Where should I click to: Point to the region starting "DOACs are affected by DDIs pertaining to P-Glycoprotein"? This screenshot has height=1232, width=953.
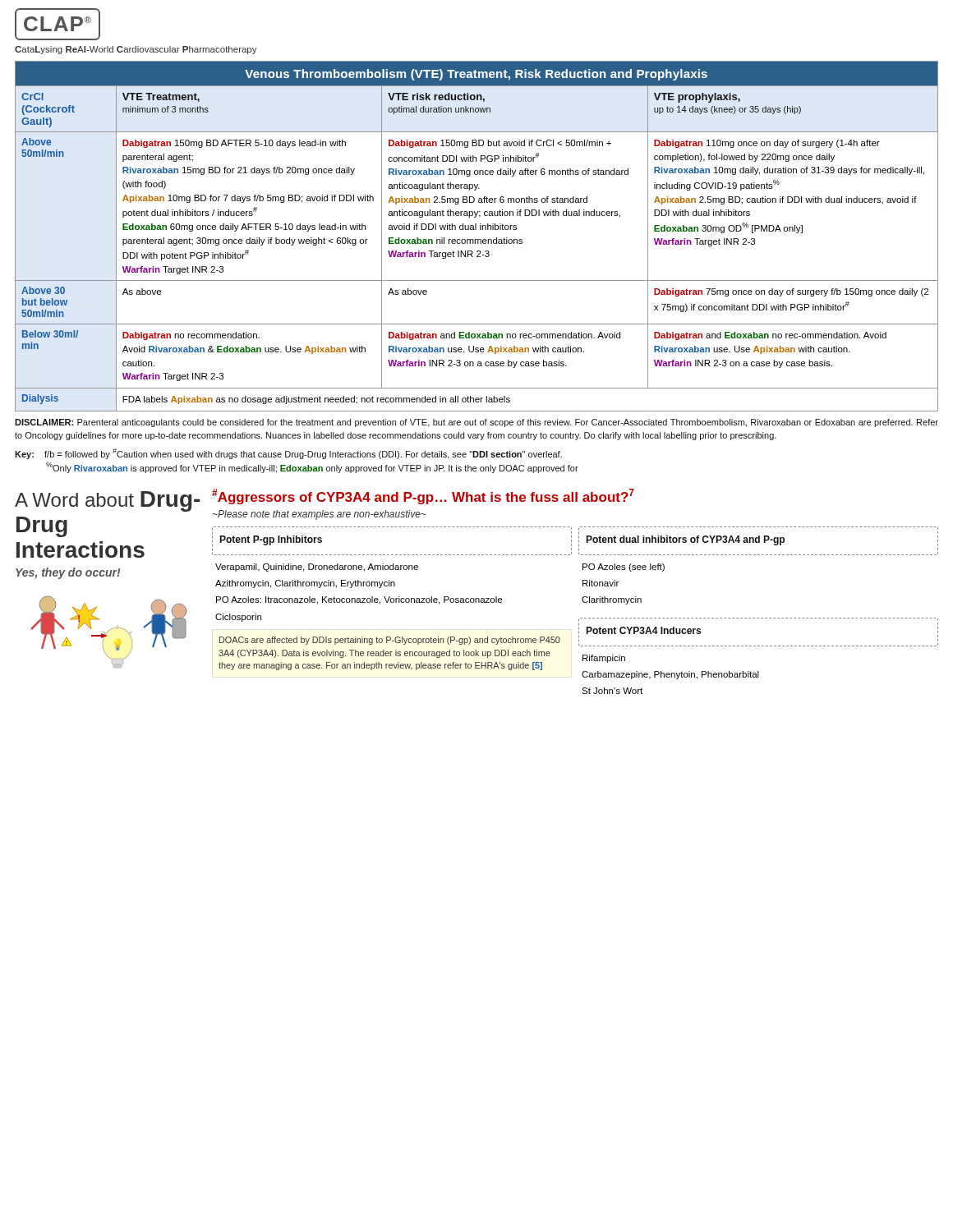[389, 653]
